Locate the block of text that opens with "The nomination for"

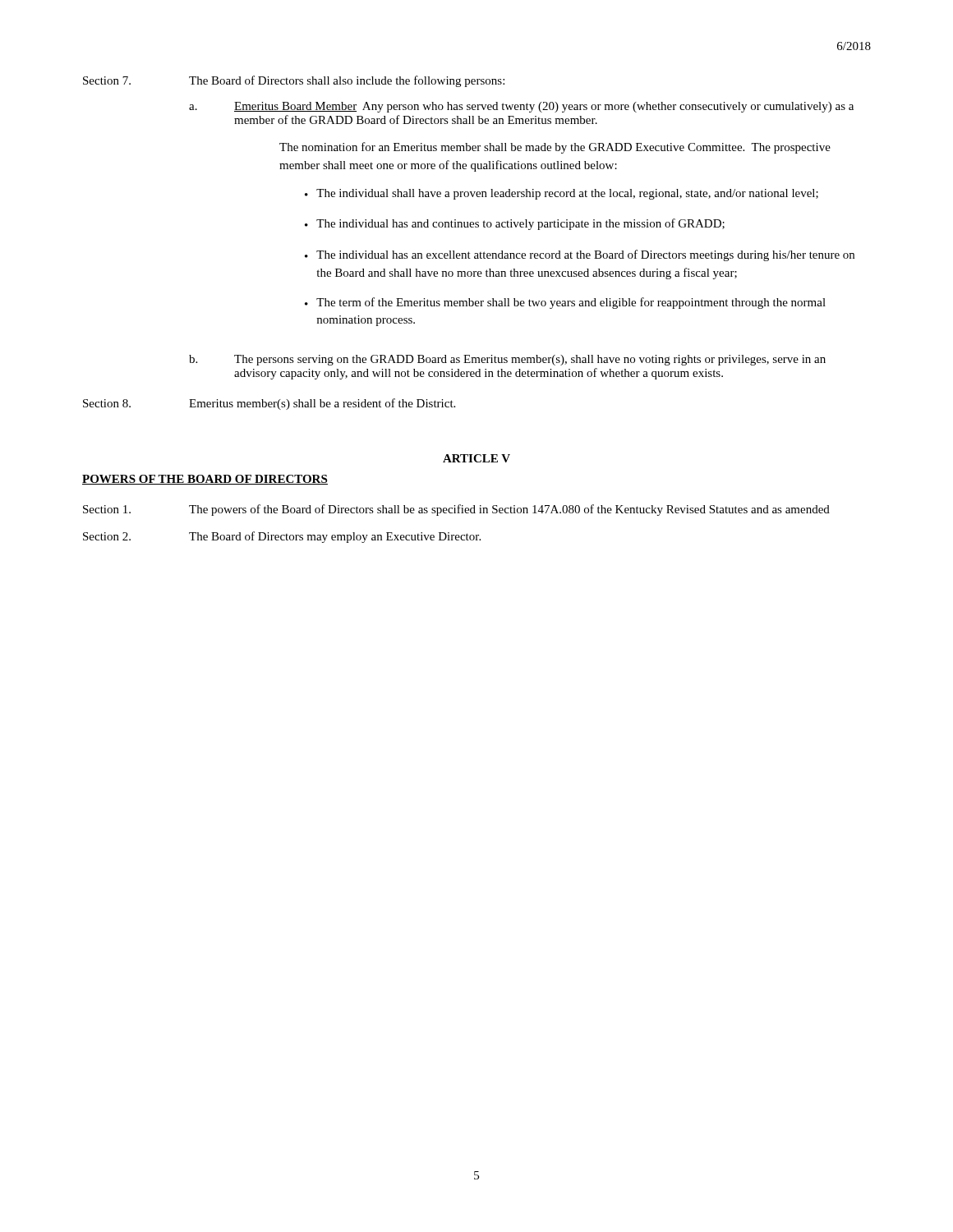click(x=530, y=240)
